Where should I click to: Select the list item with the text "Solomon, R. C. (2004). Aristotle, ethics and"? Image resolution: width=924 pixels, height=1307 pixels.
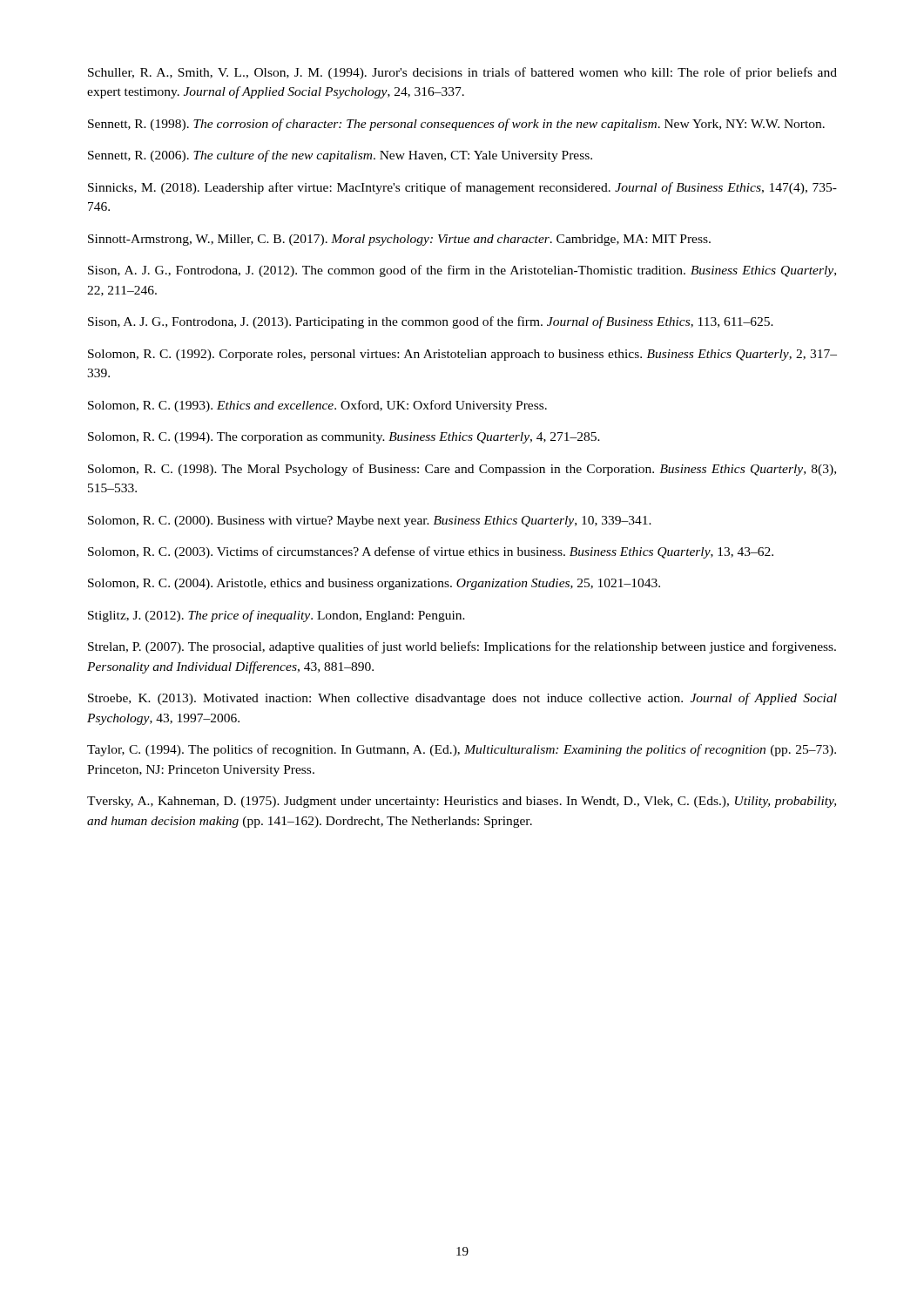point(374,583)
